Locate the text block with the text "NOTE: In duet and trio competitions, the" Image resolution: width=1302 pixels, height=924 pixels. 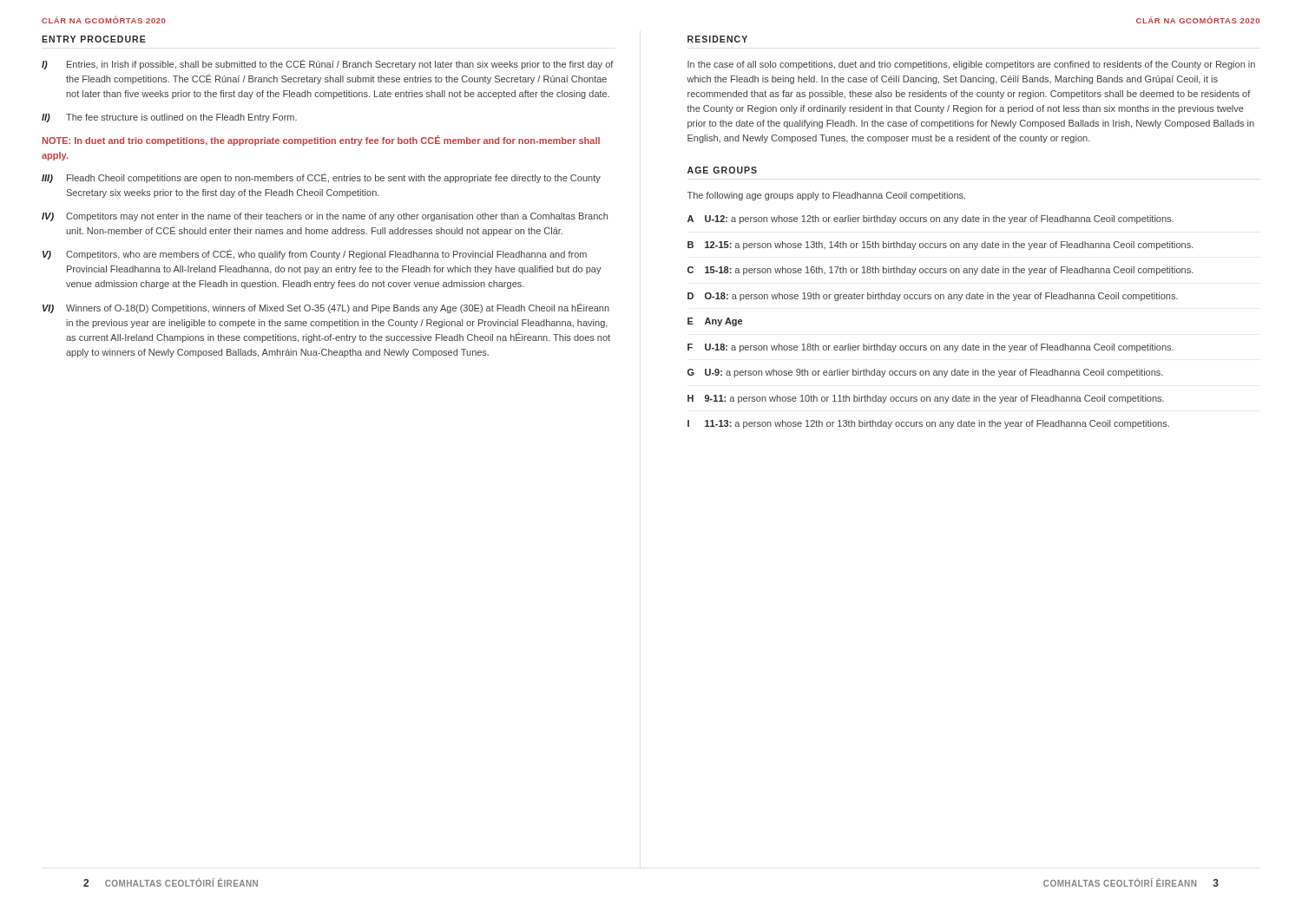[x=321, y=148]
